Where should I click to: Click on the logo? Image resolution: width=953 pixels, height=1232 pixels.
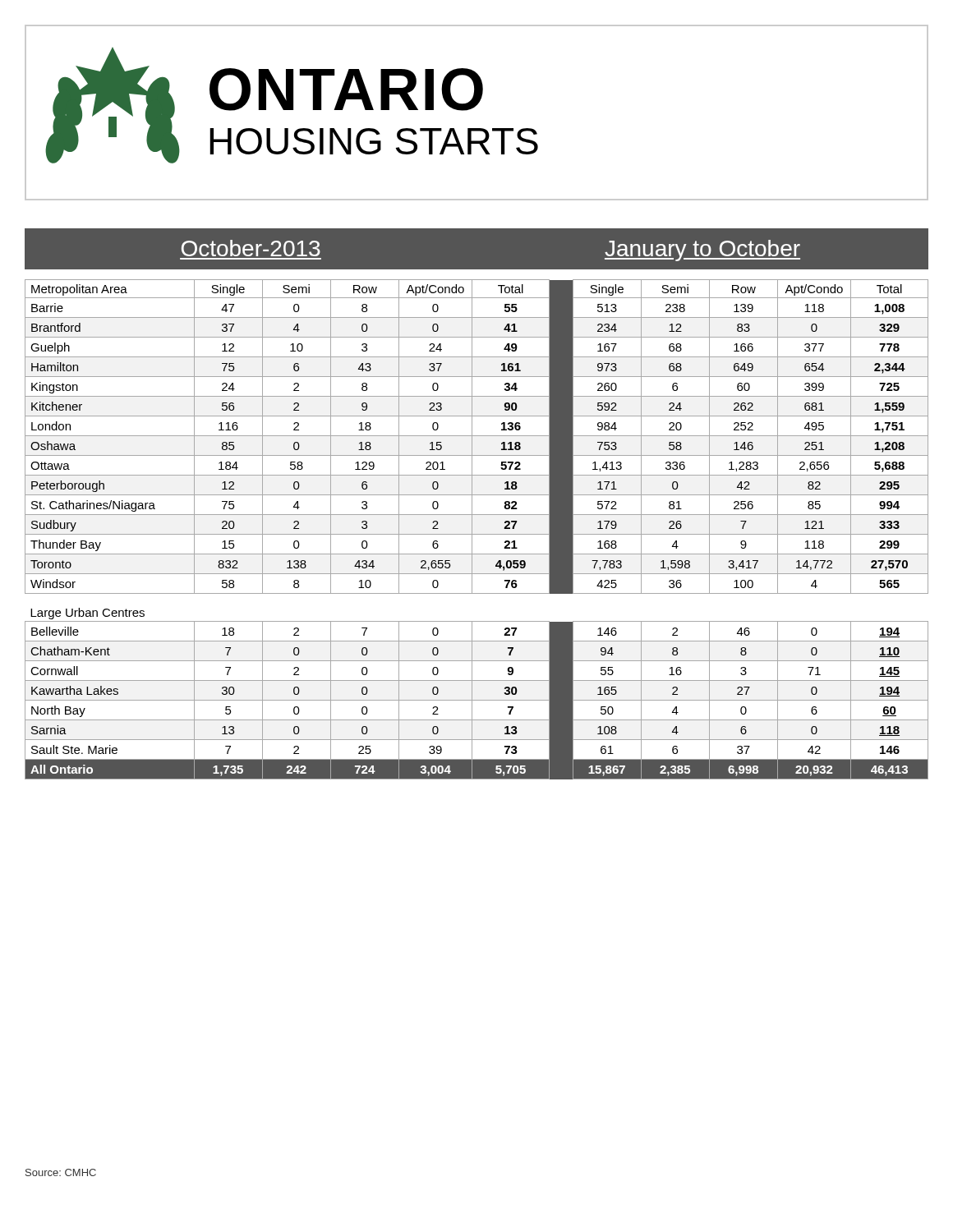coord(476,113)
